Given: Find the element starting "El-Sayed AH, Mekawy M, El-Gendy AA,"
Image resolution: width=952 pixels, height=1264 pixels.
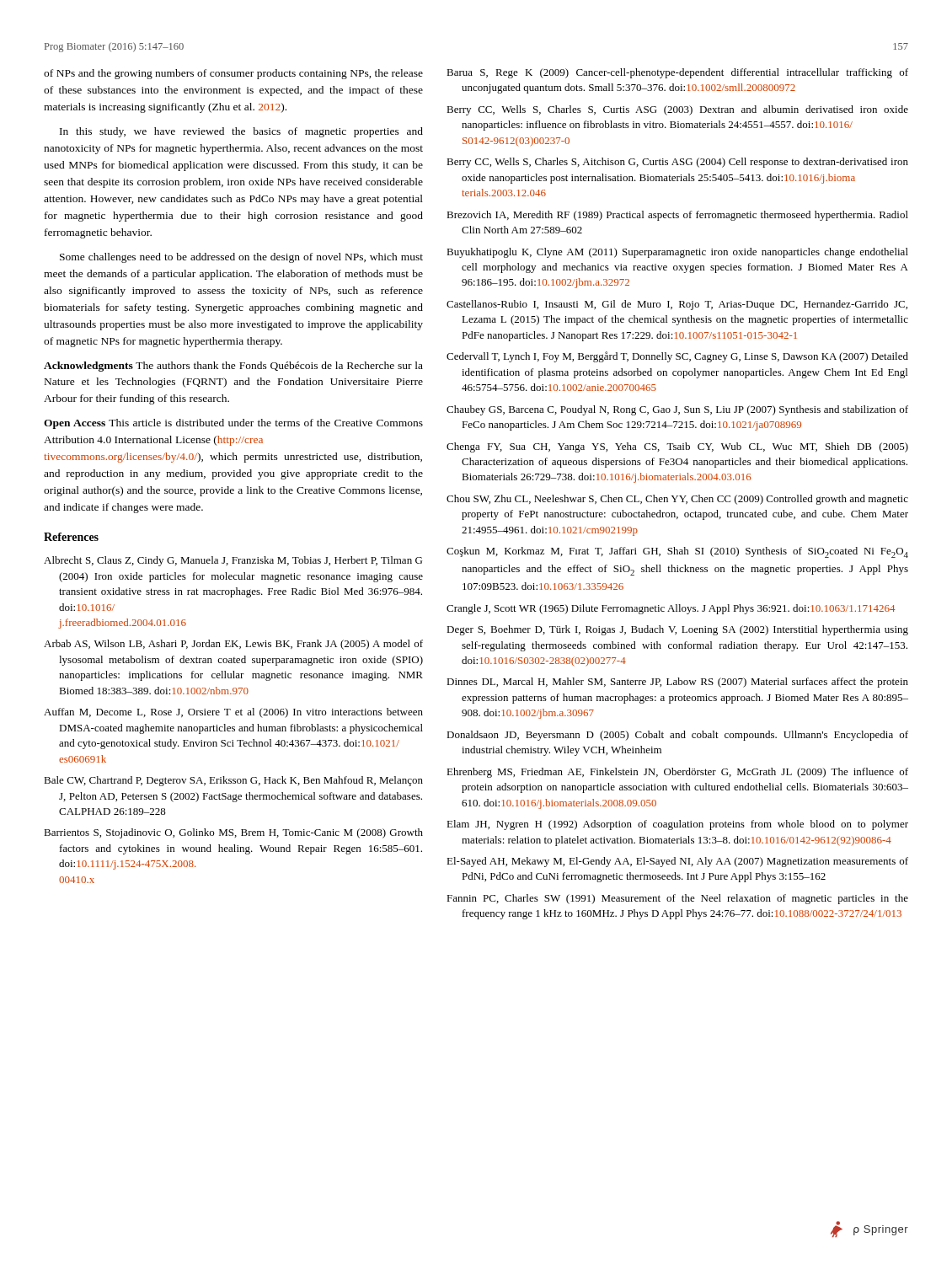Looking at the screenshot, I should click(677, 869).
